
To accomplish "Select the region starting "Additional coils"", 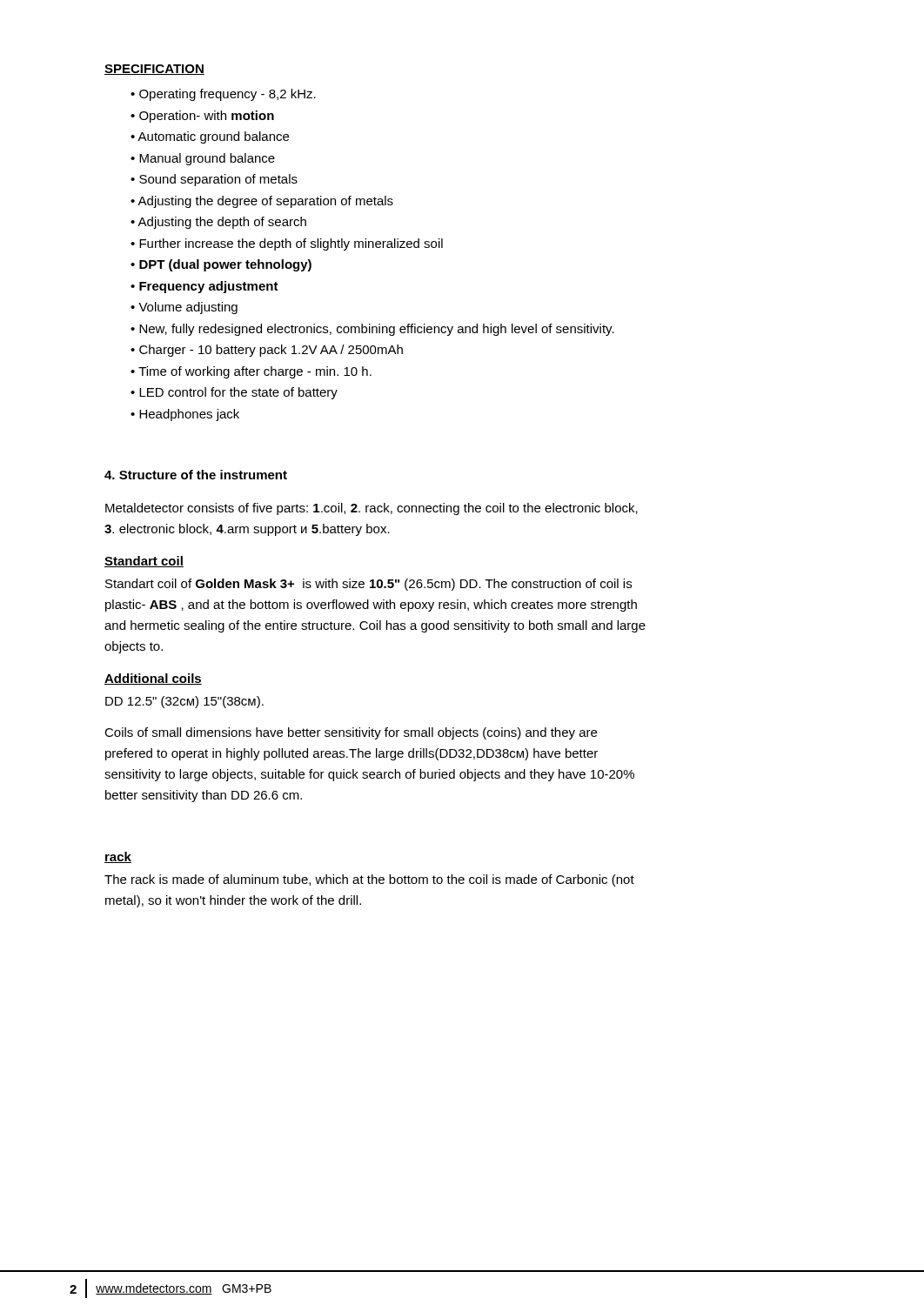I will 153,678.
